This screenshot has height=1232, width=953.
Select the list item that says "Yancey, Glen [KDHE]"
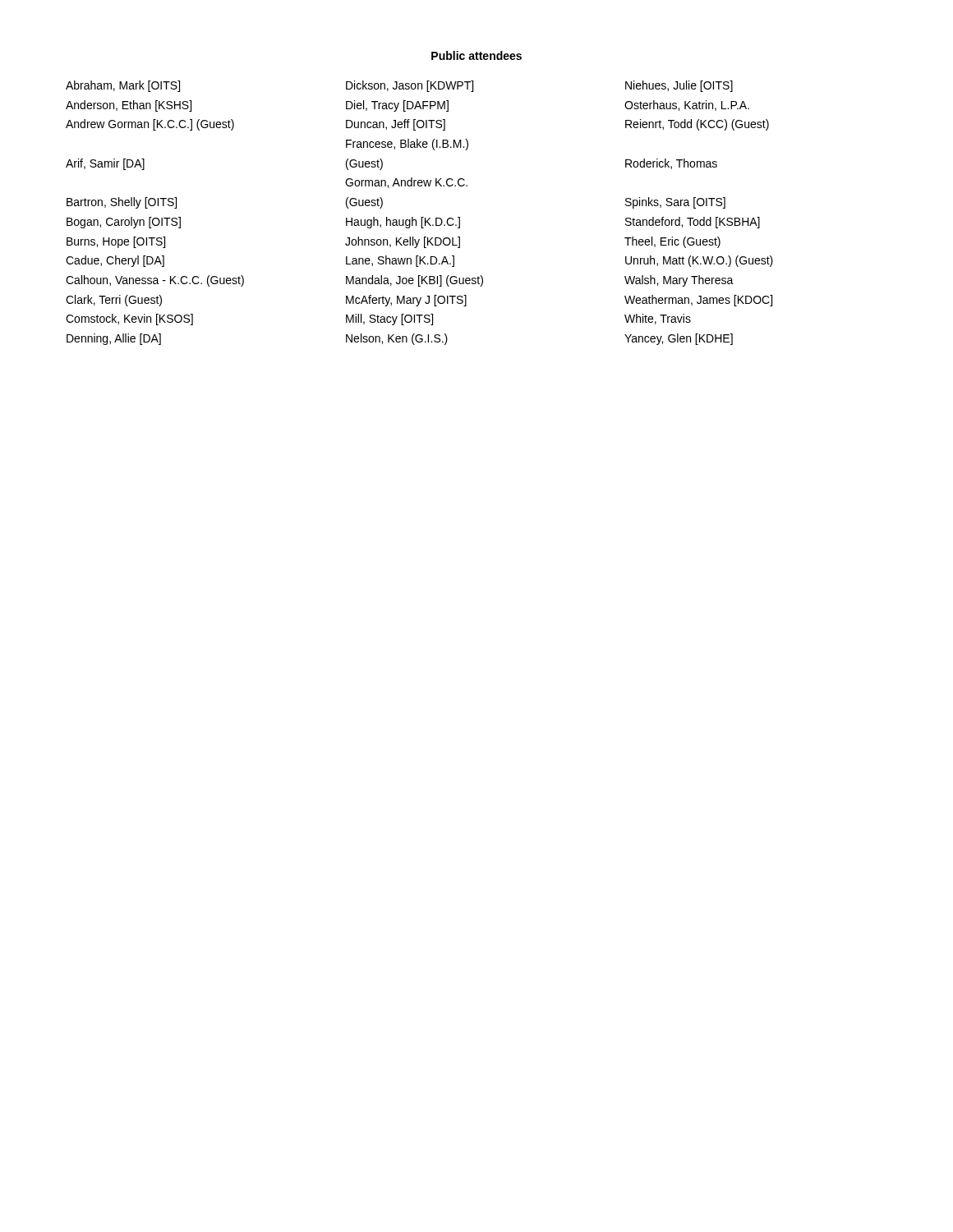pyautogui.click(x=679, y=338)
